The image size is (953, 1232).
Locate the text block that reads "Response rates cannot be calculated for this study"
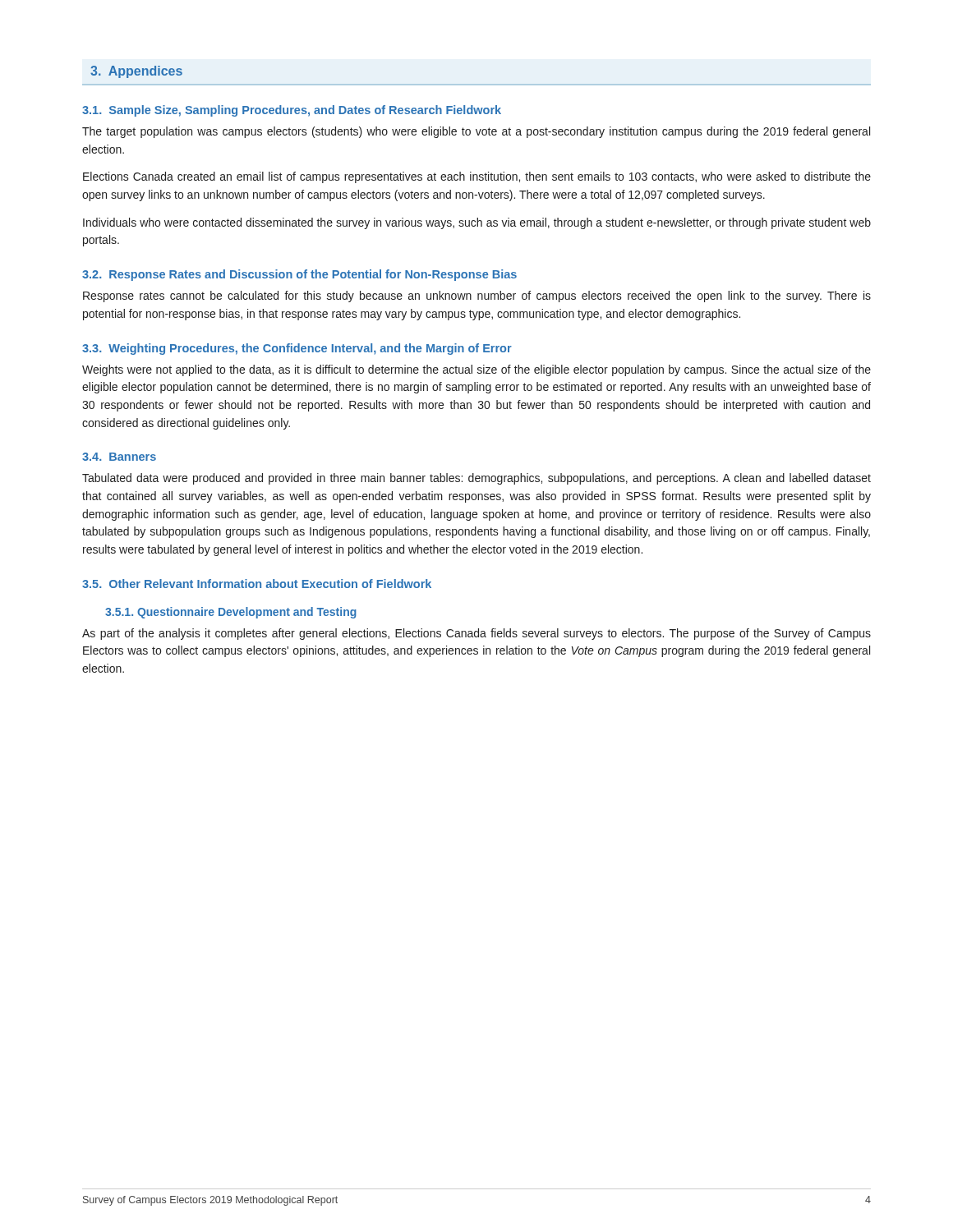(x=476, y=305)
